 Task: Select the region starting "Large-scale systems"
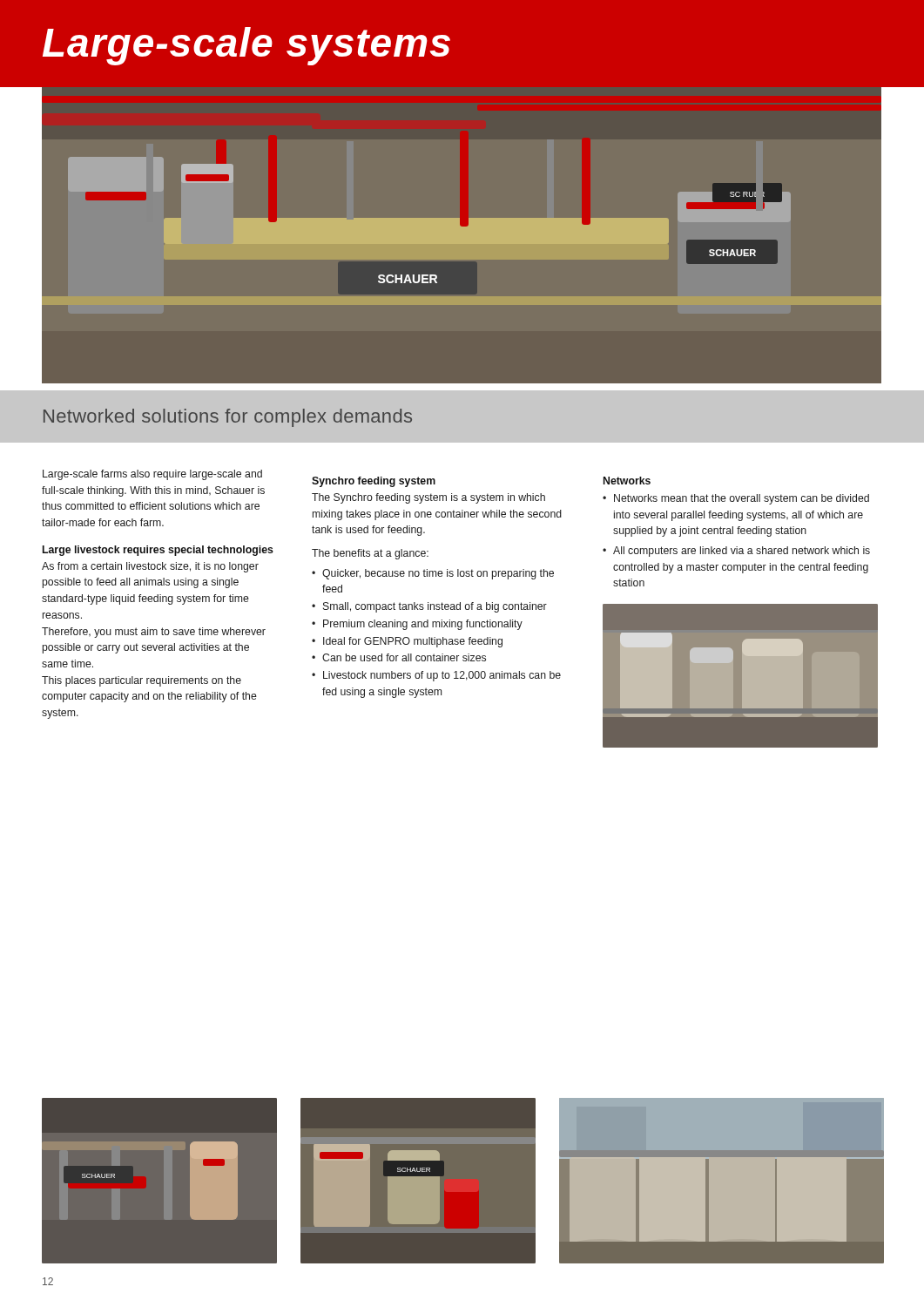247,43
